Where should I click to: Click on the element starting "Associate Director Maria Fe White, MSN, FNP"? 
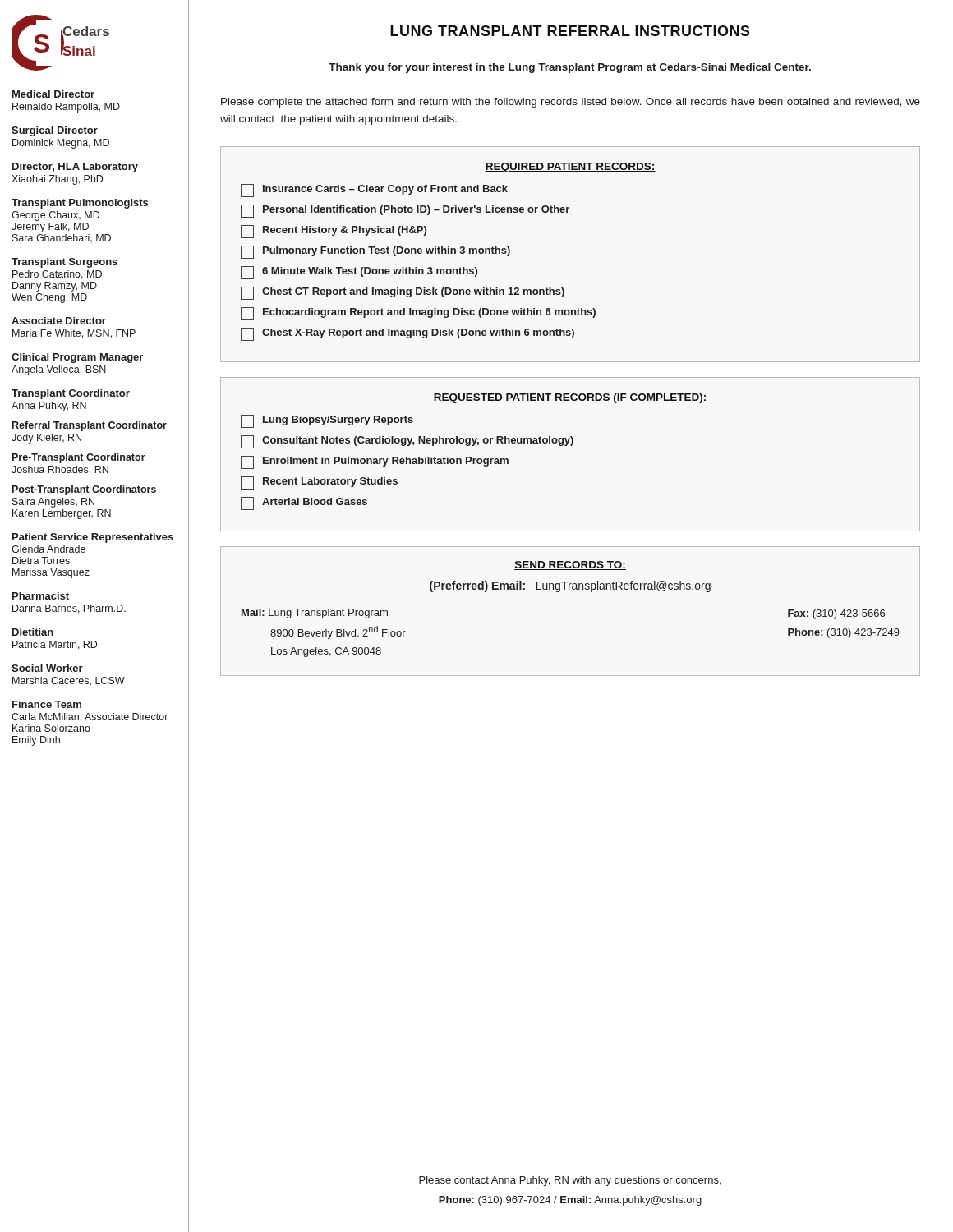click(x=94, y=327)
